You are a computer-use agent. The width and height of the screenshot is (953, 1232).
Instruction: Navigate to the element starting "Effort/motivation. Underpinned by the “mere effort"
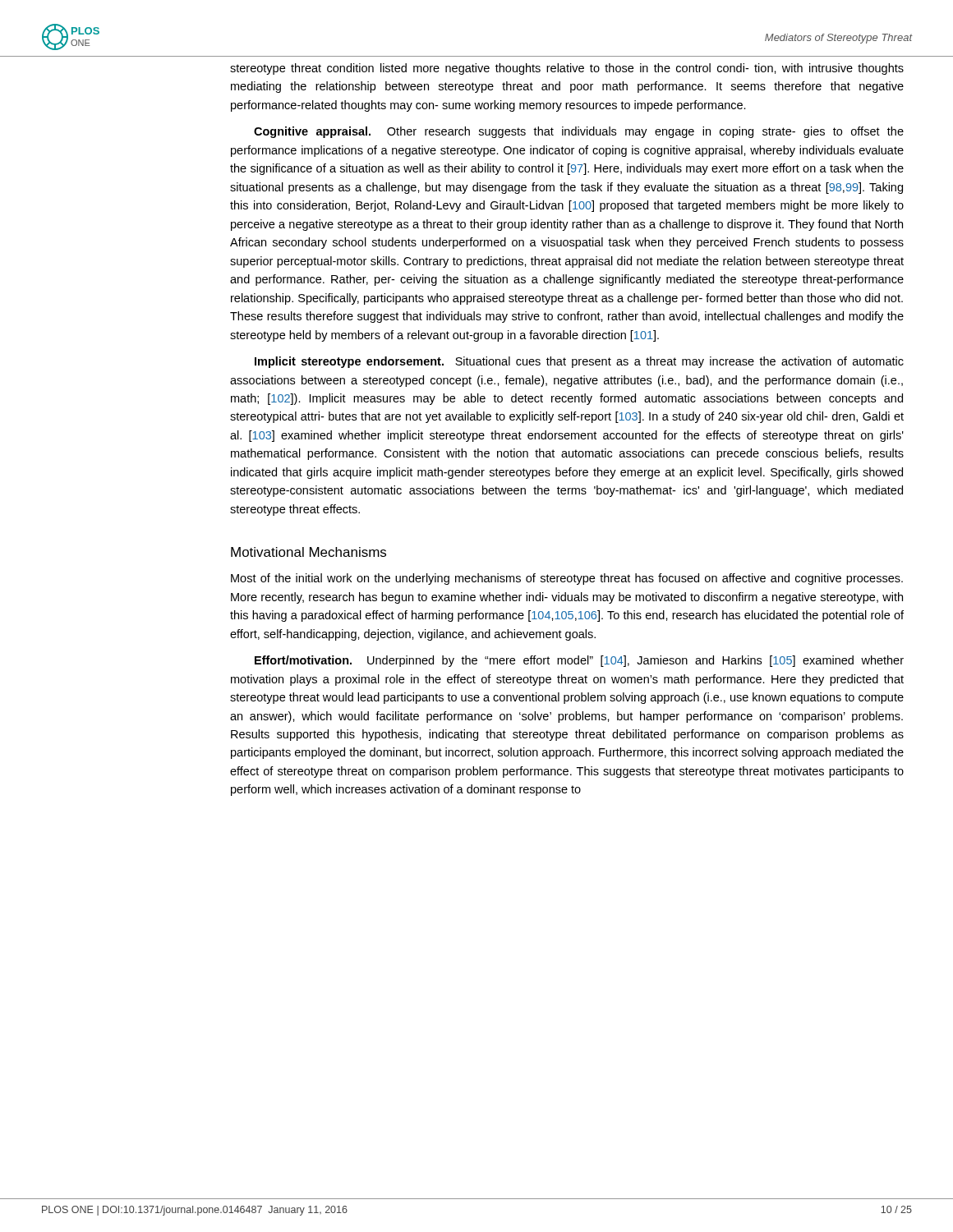(567, 725)
